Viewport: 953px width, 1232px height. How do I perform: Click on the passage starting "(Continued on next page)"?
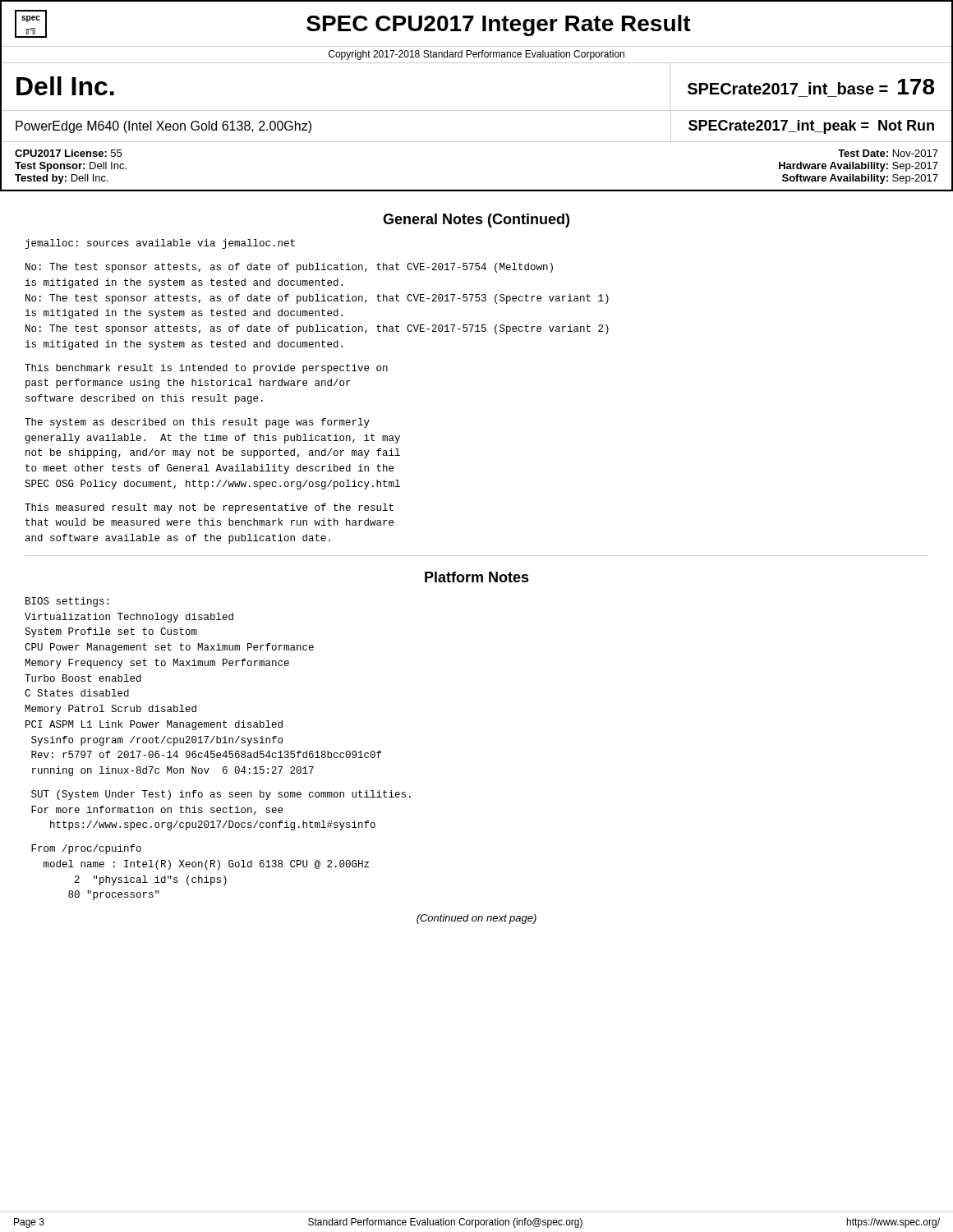click(x=476, y=918)
